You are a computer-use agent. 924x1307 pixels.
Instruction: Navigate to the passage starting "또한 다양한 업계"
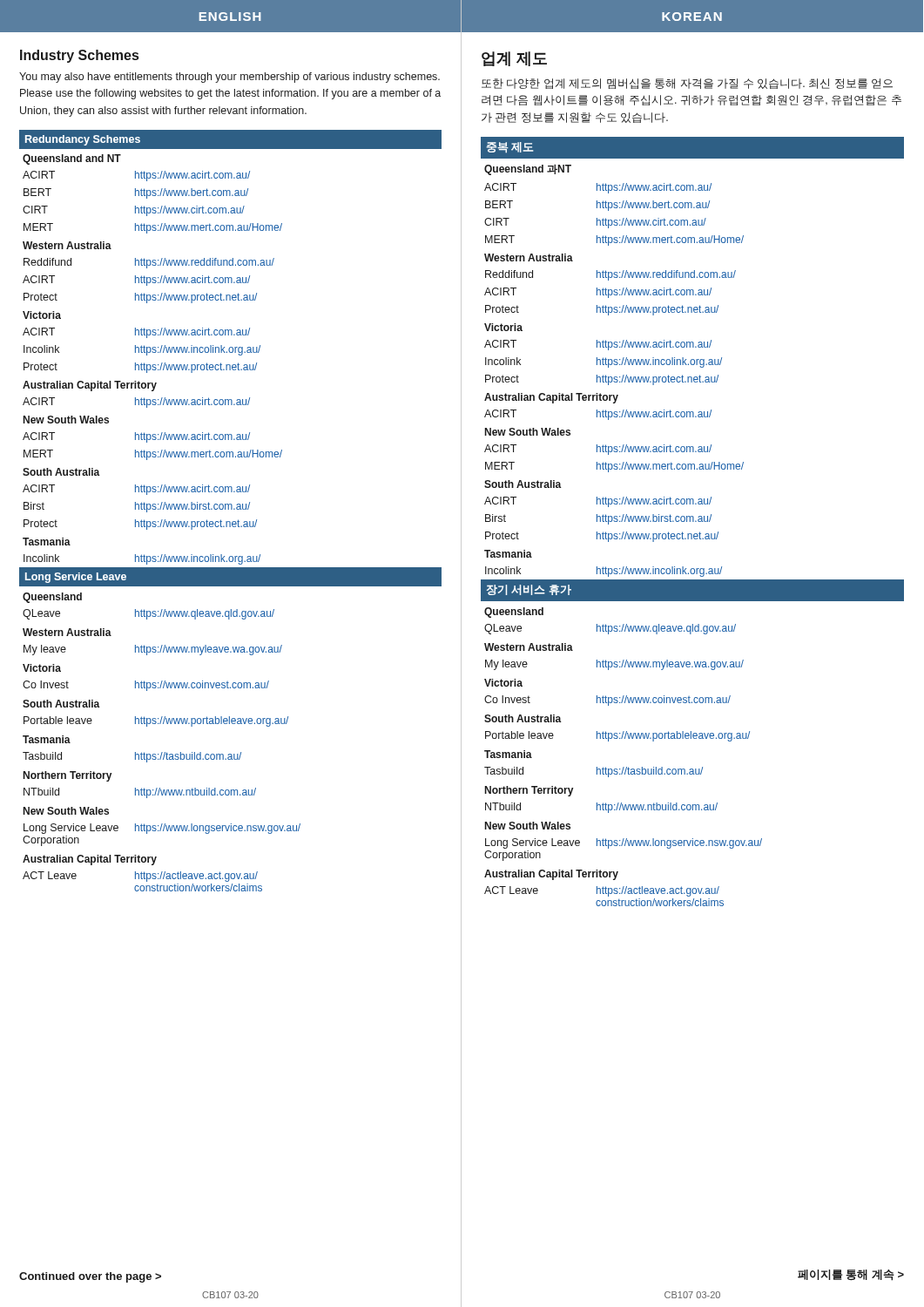point(691,101)
